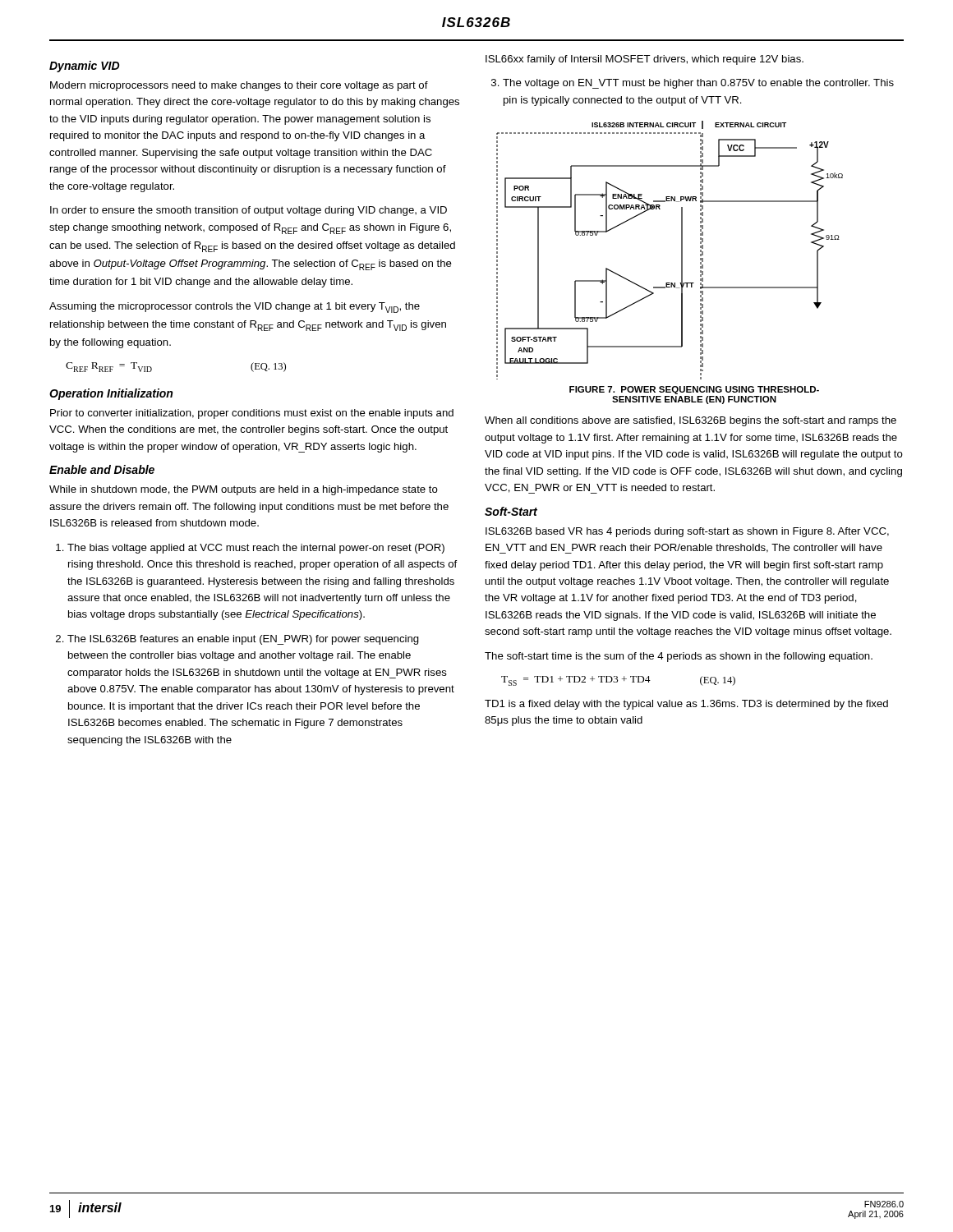Select the passage starting "The voltage on EN_VTT"
The image size is (953, 1232).
click(x=698, y=91)
